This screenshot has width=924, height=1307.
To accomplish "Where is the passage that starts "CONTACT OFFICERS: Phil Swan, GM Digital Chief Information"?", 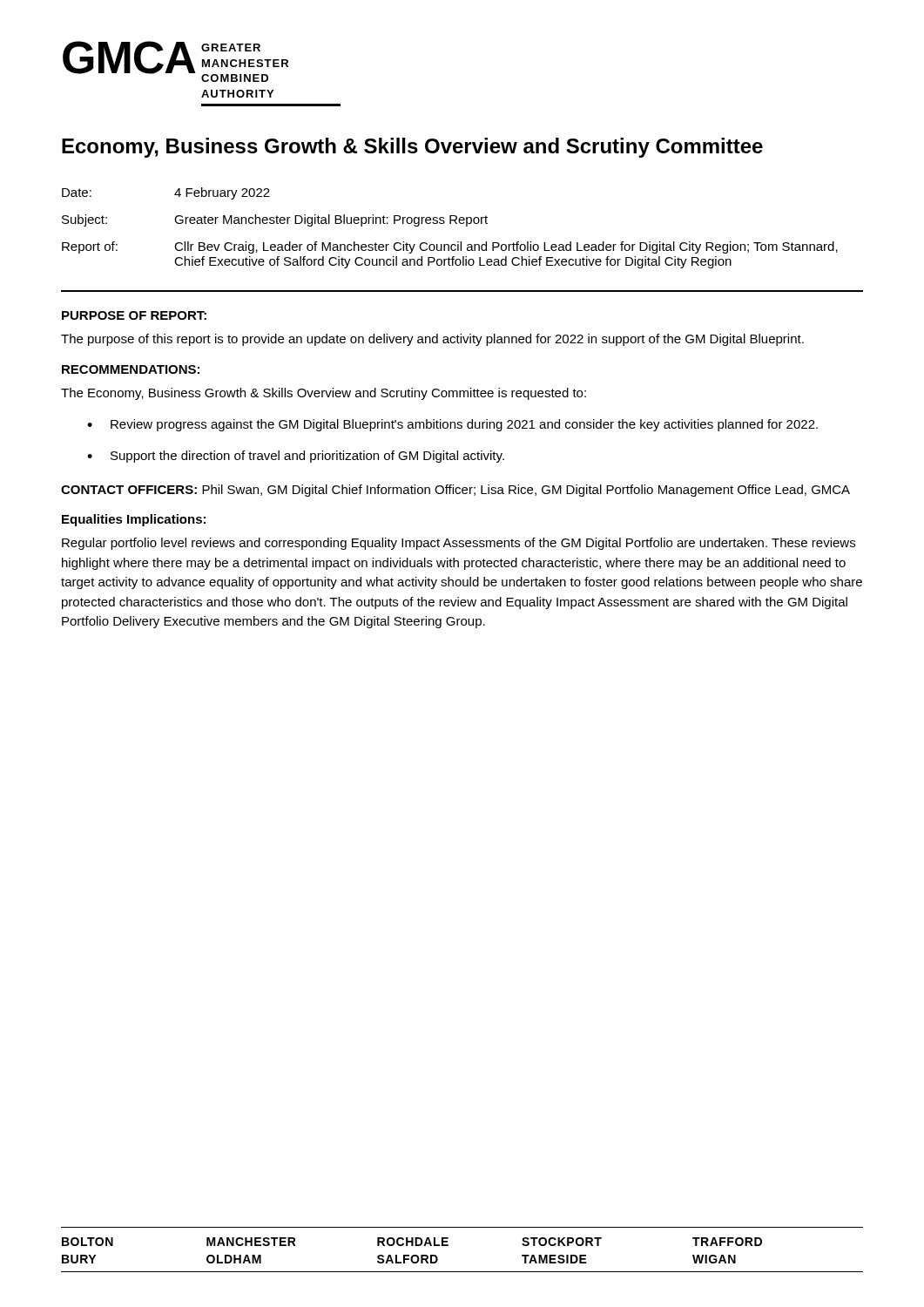I will coord(456,489).
